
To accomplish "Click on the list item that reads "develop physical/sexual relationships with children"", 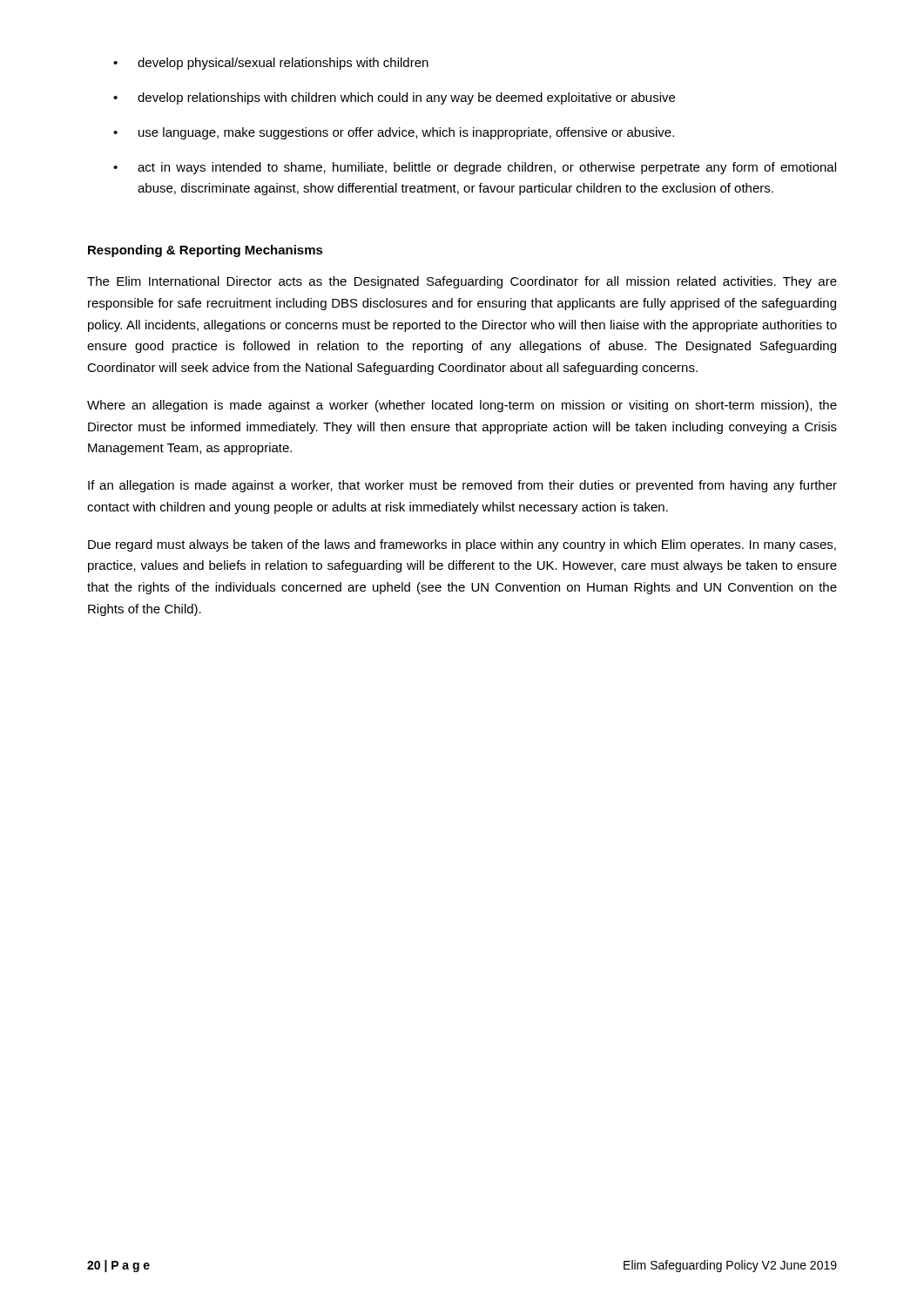I will pyautogui.click(x=271, y=64).
